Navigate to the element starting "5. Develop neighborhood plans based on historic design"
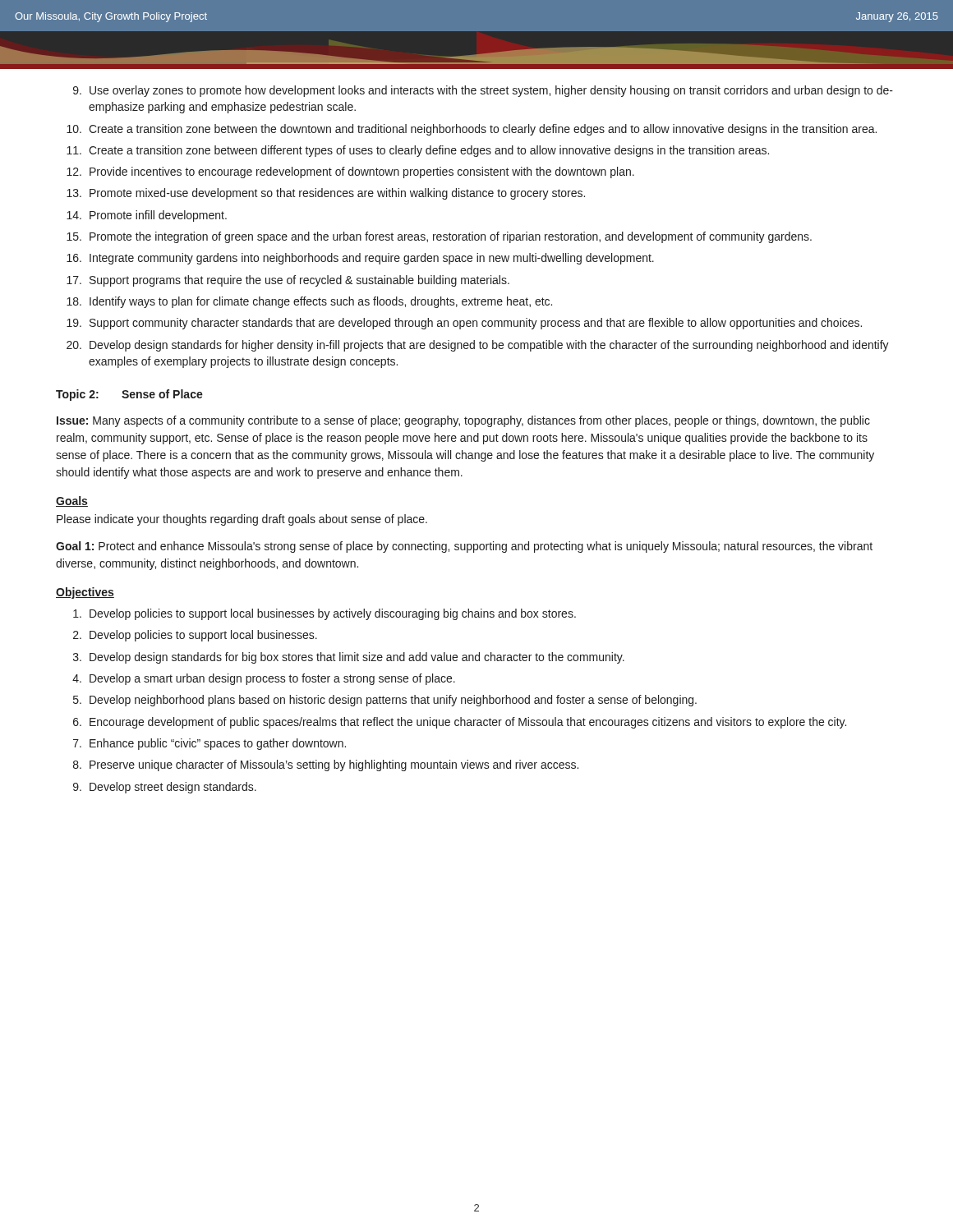This screenshot has width=953, height=1232. tap(476, 700)
